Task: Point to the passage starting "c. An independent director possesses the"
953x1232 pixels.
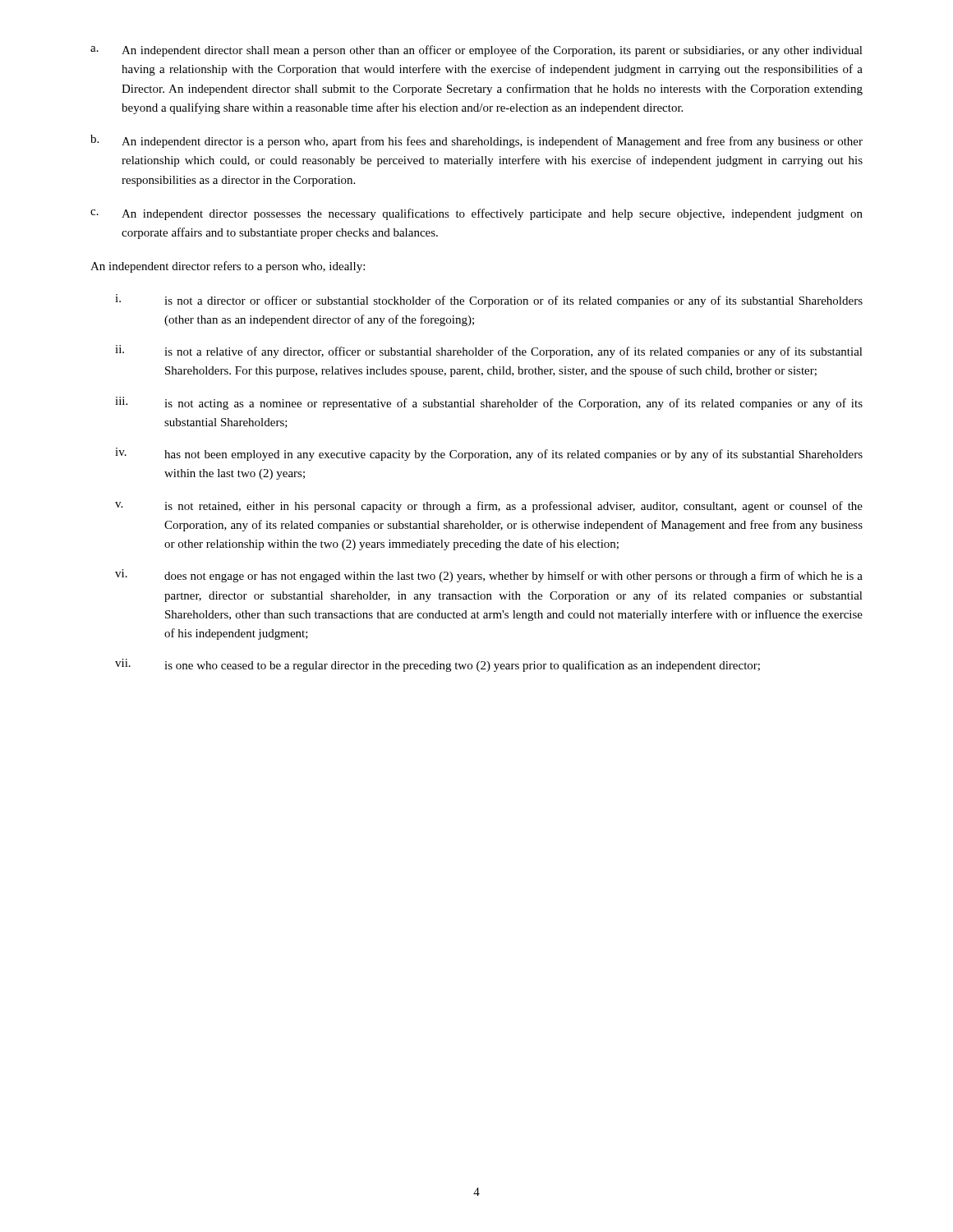Action: [476, 223]
